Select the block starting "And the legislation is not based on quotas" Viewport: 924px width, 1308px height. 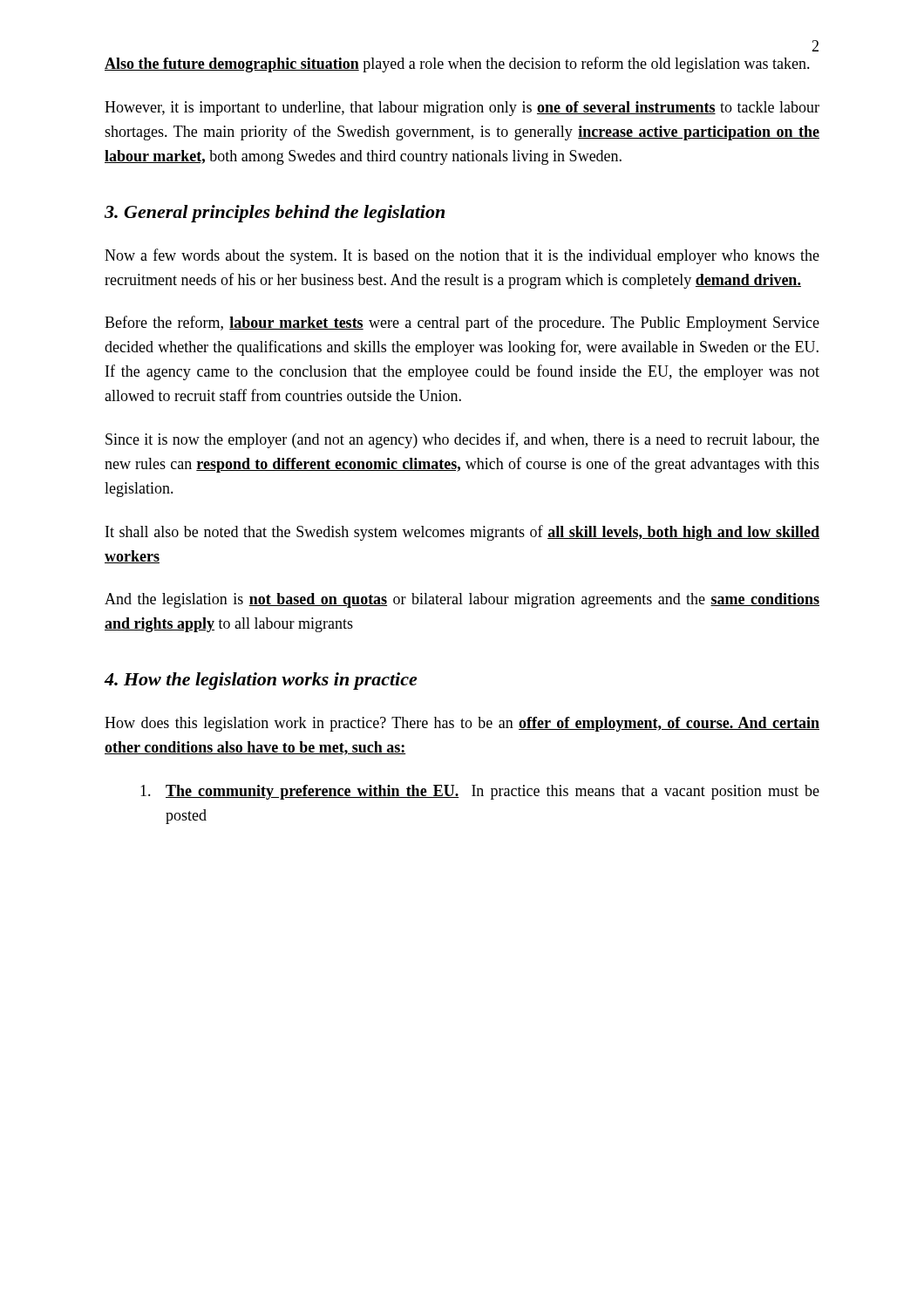[x=462, y=612]
